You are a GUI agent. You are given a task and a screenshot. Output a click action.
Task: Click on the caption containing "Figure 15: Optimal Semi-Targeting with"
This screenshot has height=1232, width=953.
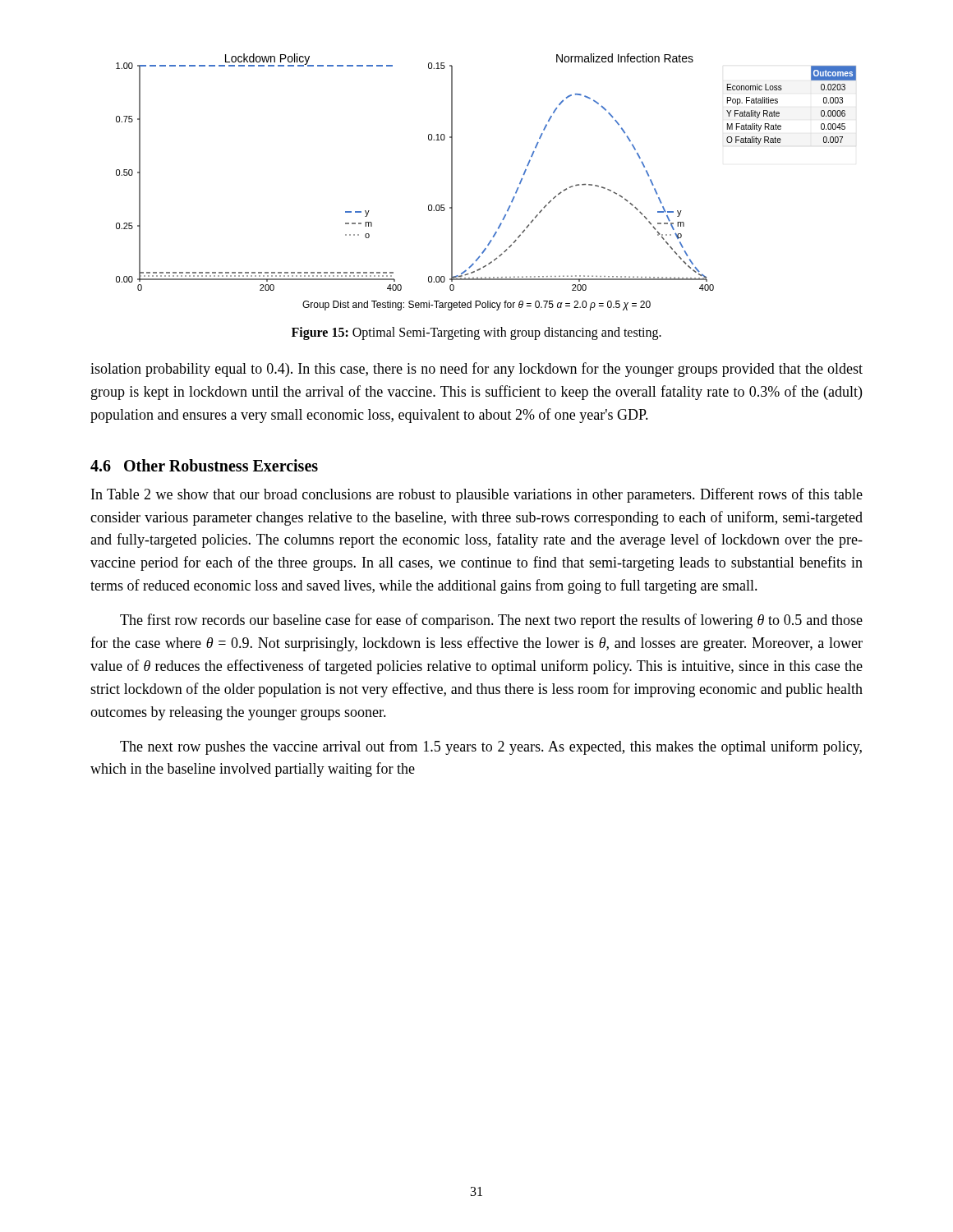(476, 332)
